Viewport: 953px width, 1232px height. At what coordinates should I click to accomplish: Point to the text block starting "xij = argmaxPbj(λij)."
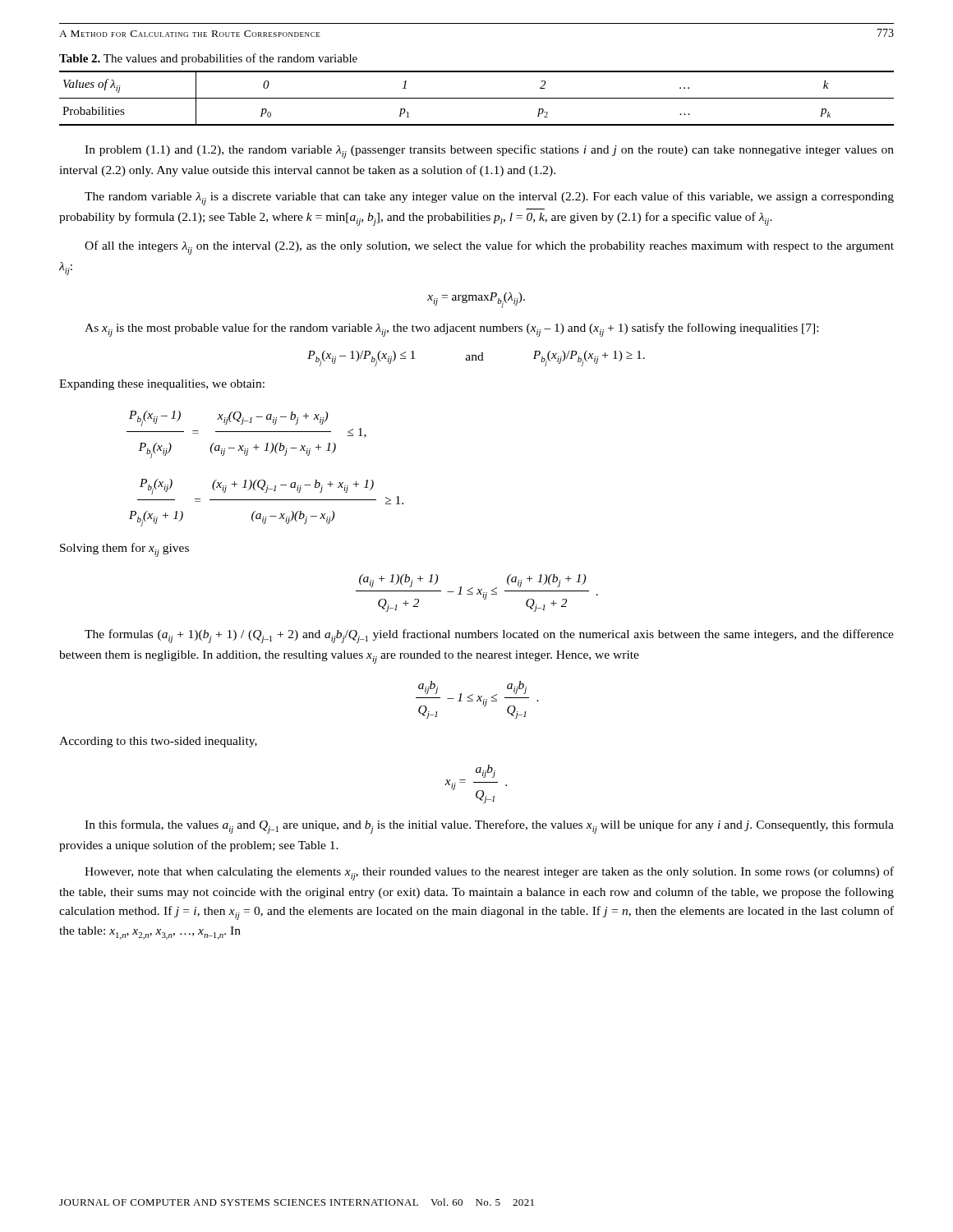(476, 298)
